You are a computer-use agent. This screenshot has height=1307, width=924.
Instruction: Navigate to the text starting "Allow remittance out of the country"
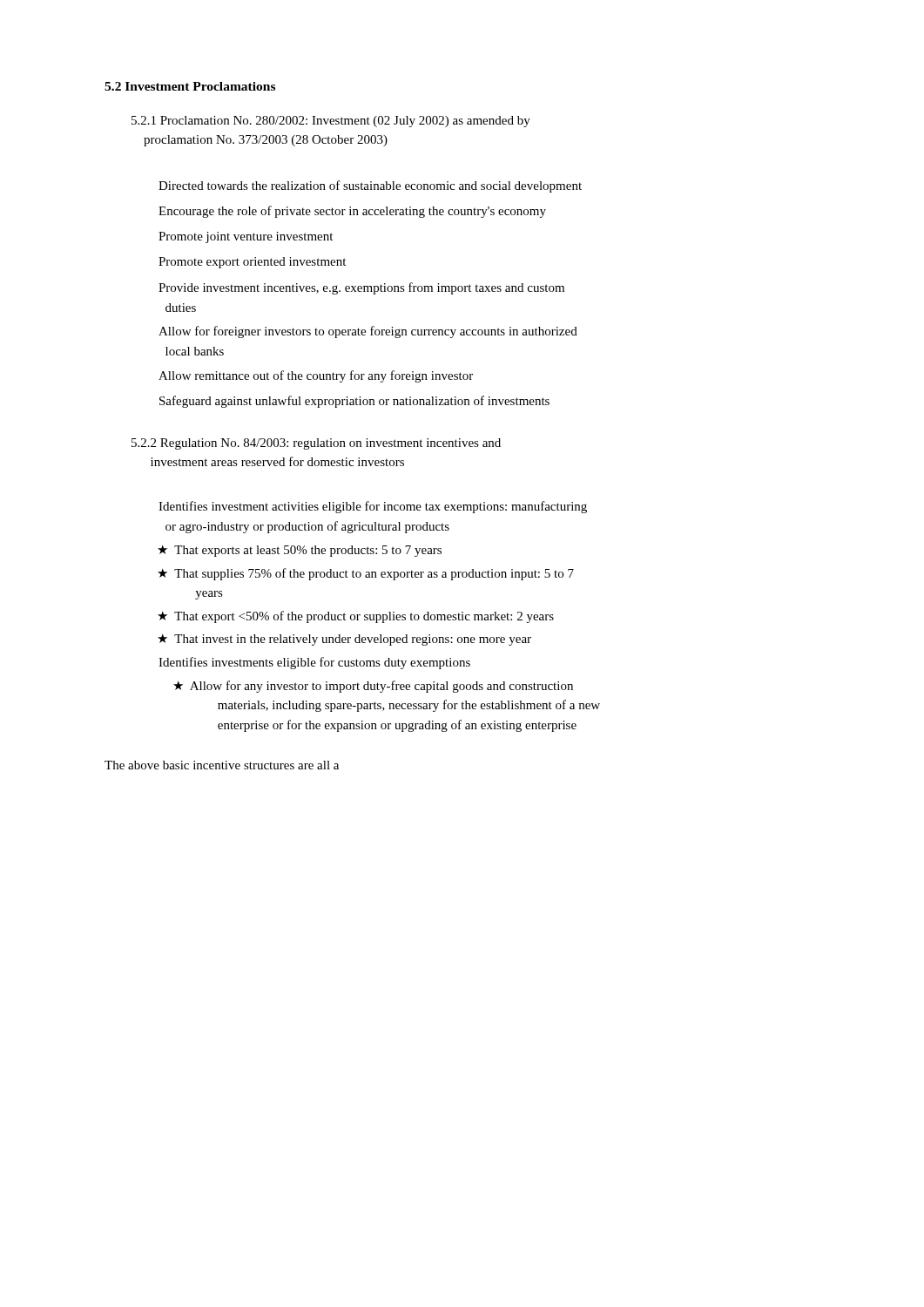(x=316, y=375)
